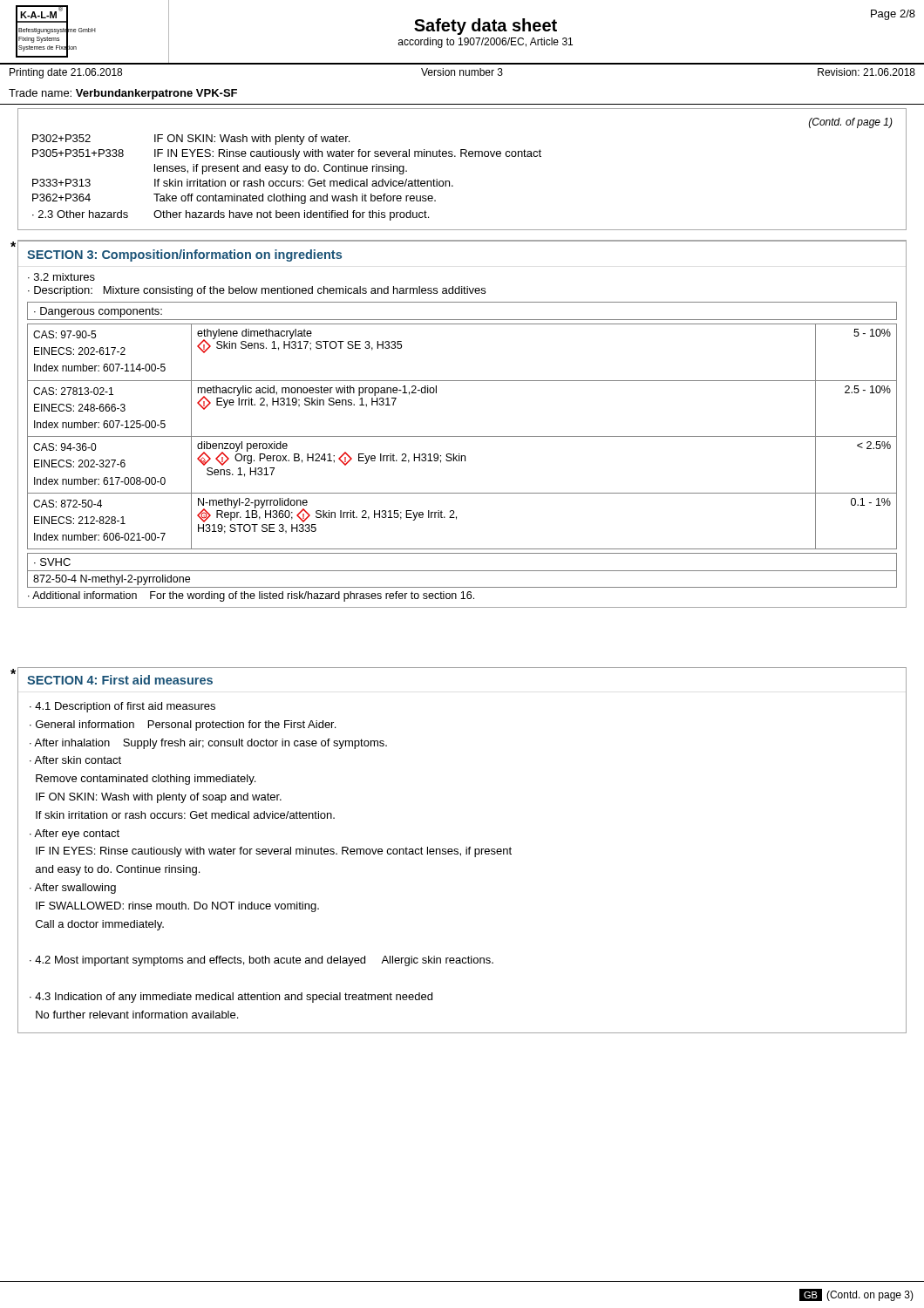Click on the text starting "· After swallowing"
This screenshot has height=1308, width=924.
point(73,887)
